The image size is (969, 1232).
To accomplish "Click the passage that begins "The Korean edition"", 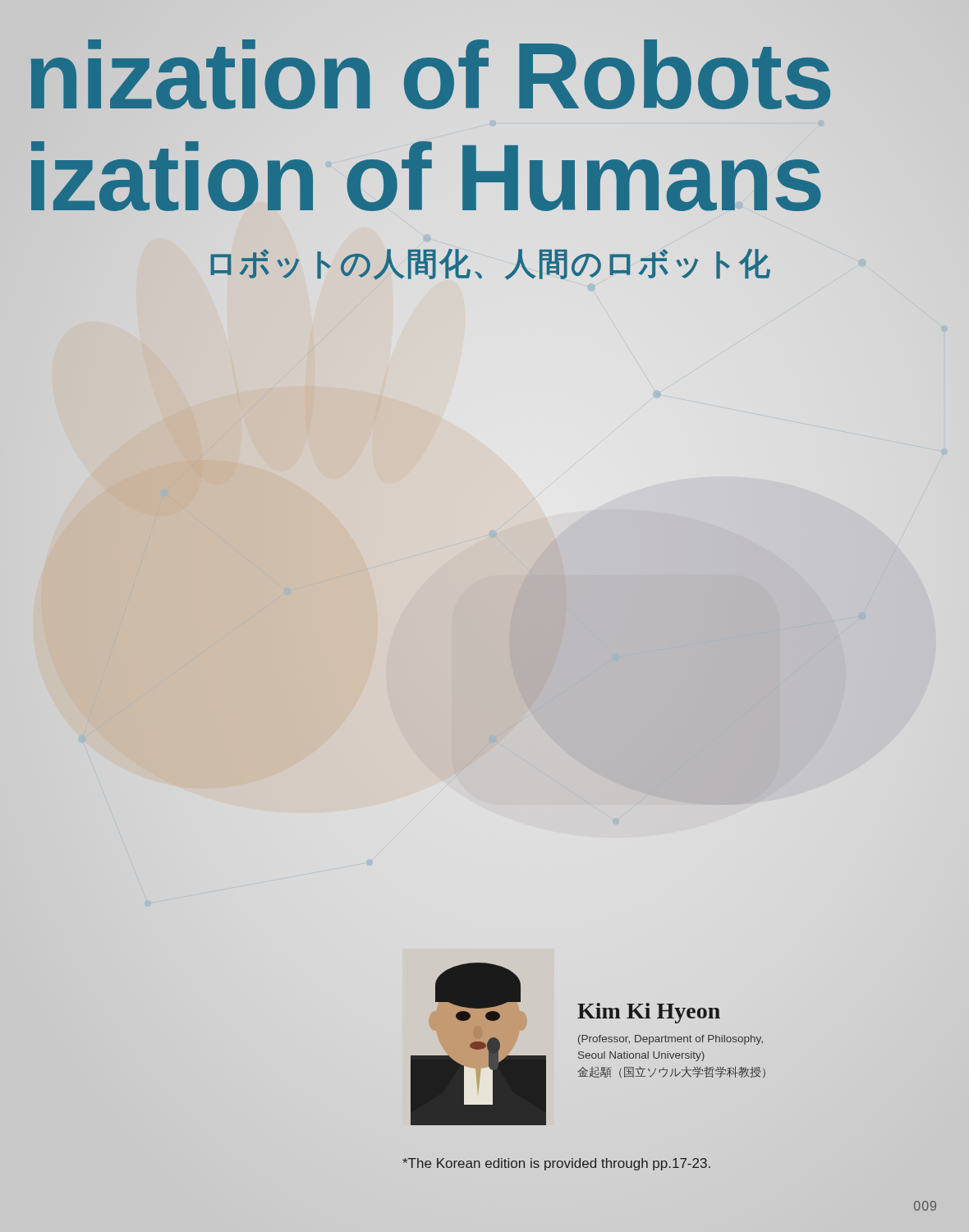I will [x=557, y=1163].
